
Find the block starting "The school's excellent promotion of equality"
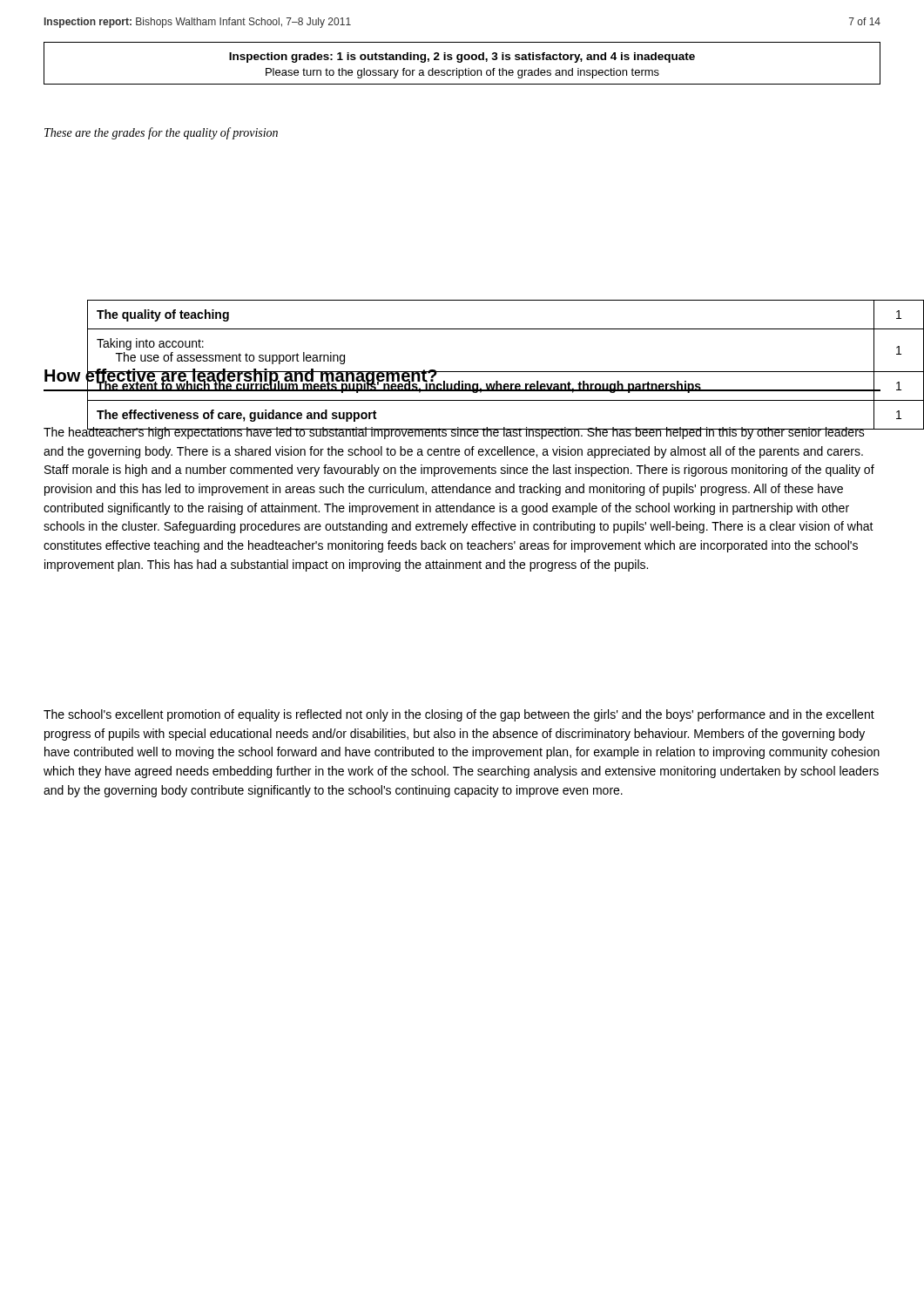462,753
